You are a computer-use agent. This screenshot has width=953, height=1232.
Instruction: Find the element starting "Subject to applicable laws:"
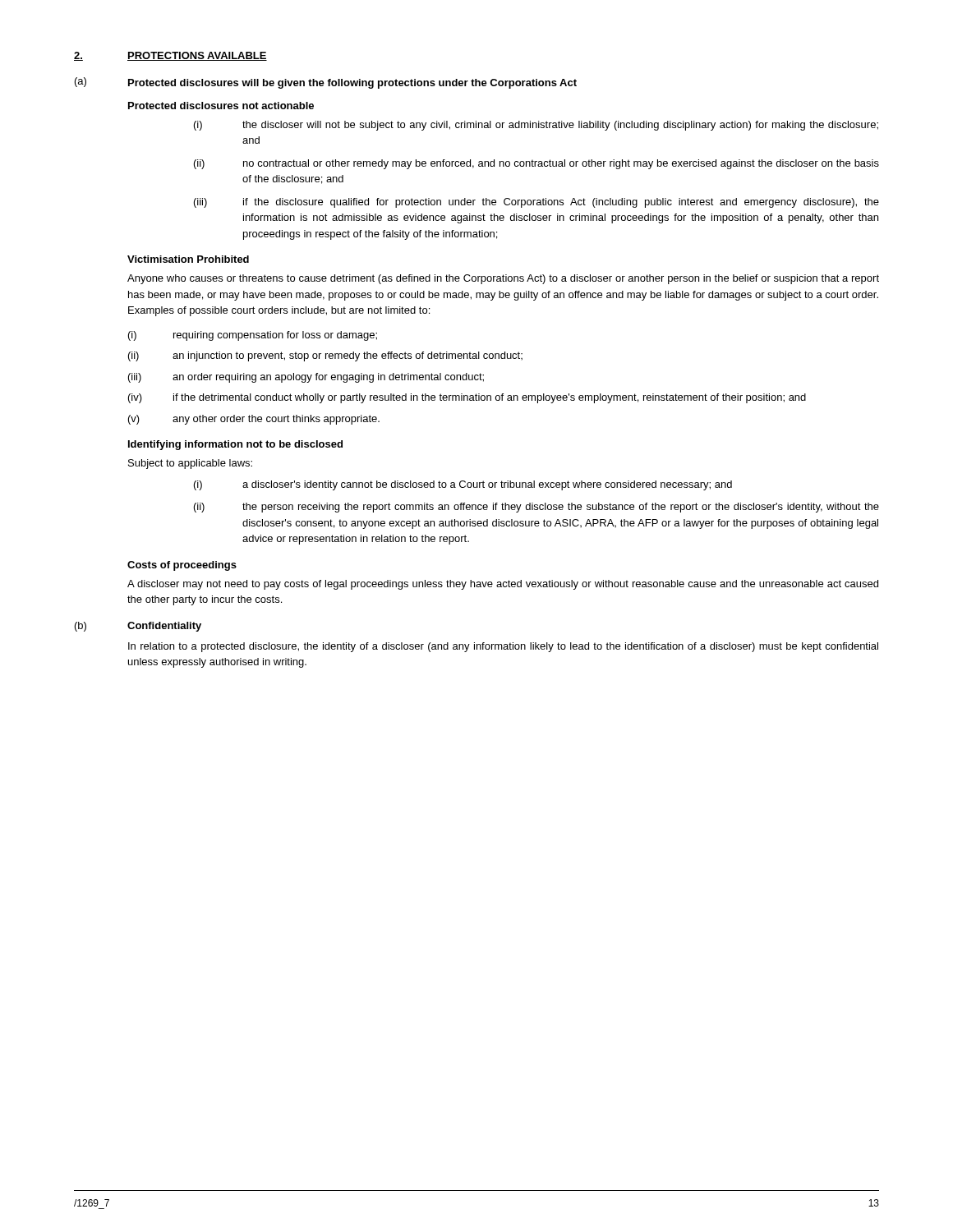[190, 463]
